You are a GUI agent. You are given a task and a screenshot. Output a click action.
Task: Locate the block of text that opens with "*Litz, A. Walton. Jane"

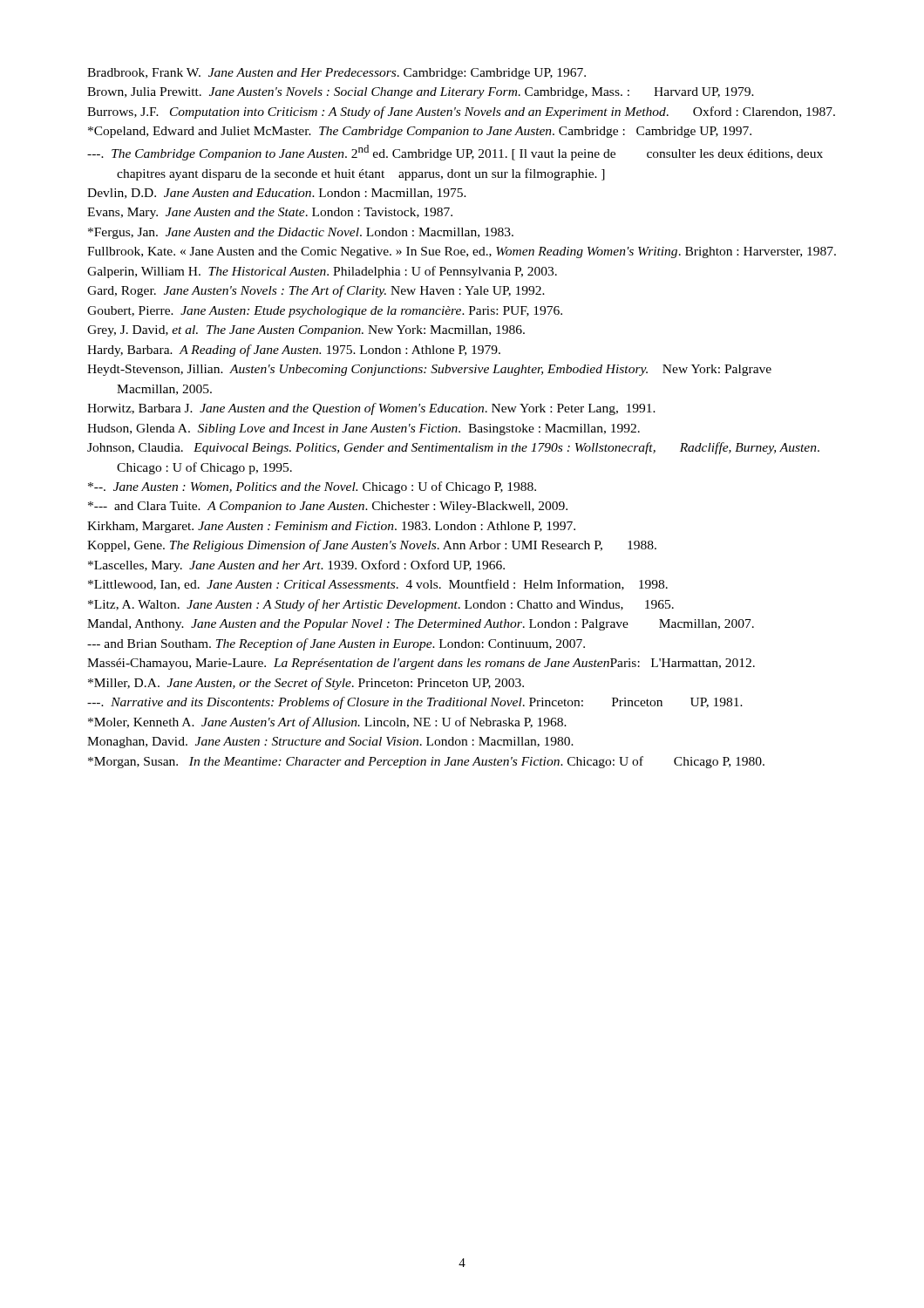point(381,604)
